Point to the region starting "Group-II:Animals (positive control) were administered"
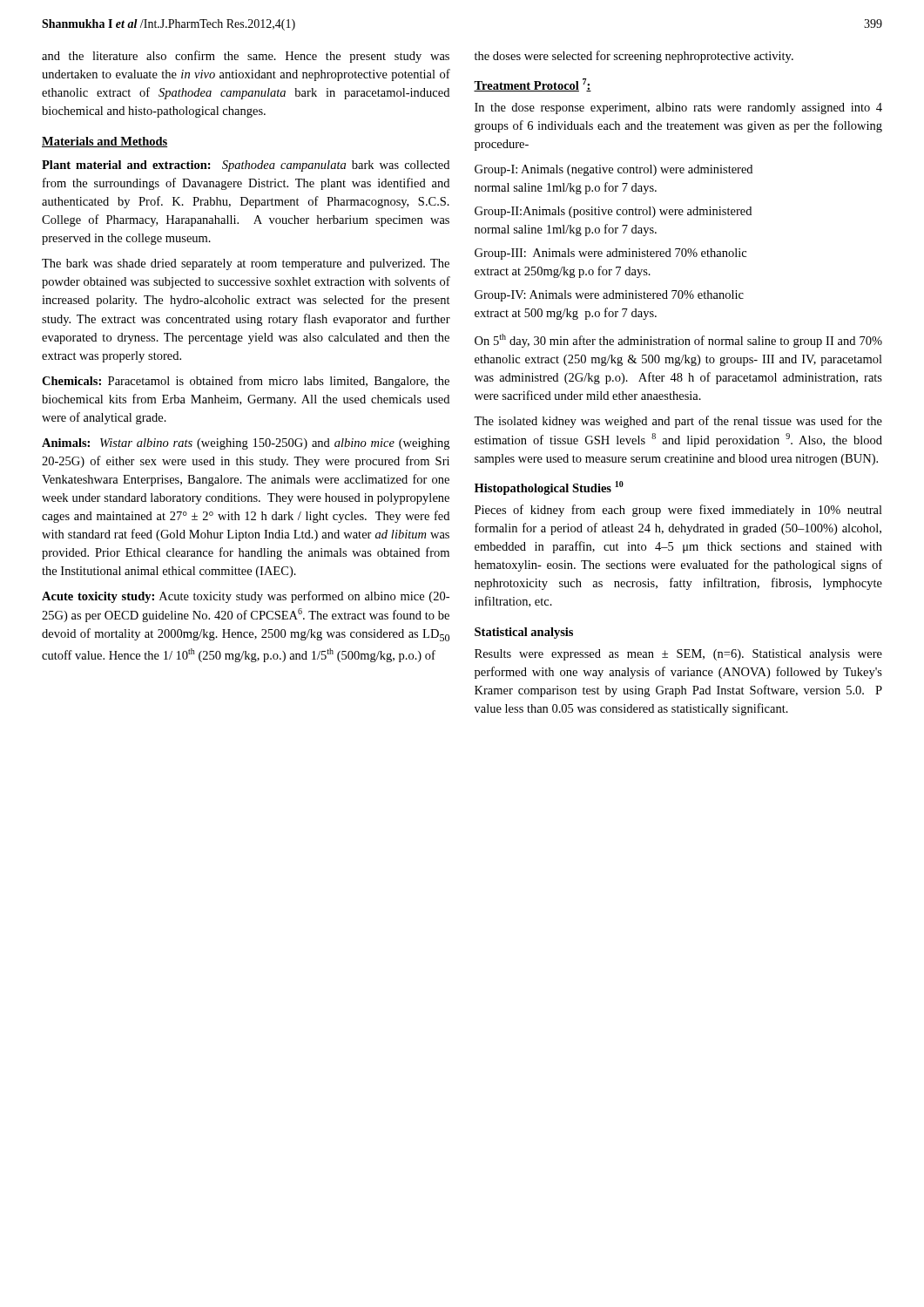 pyautogui.click(x=613, y=211)
